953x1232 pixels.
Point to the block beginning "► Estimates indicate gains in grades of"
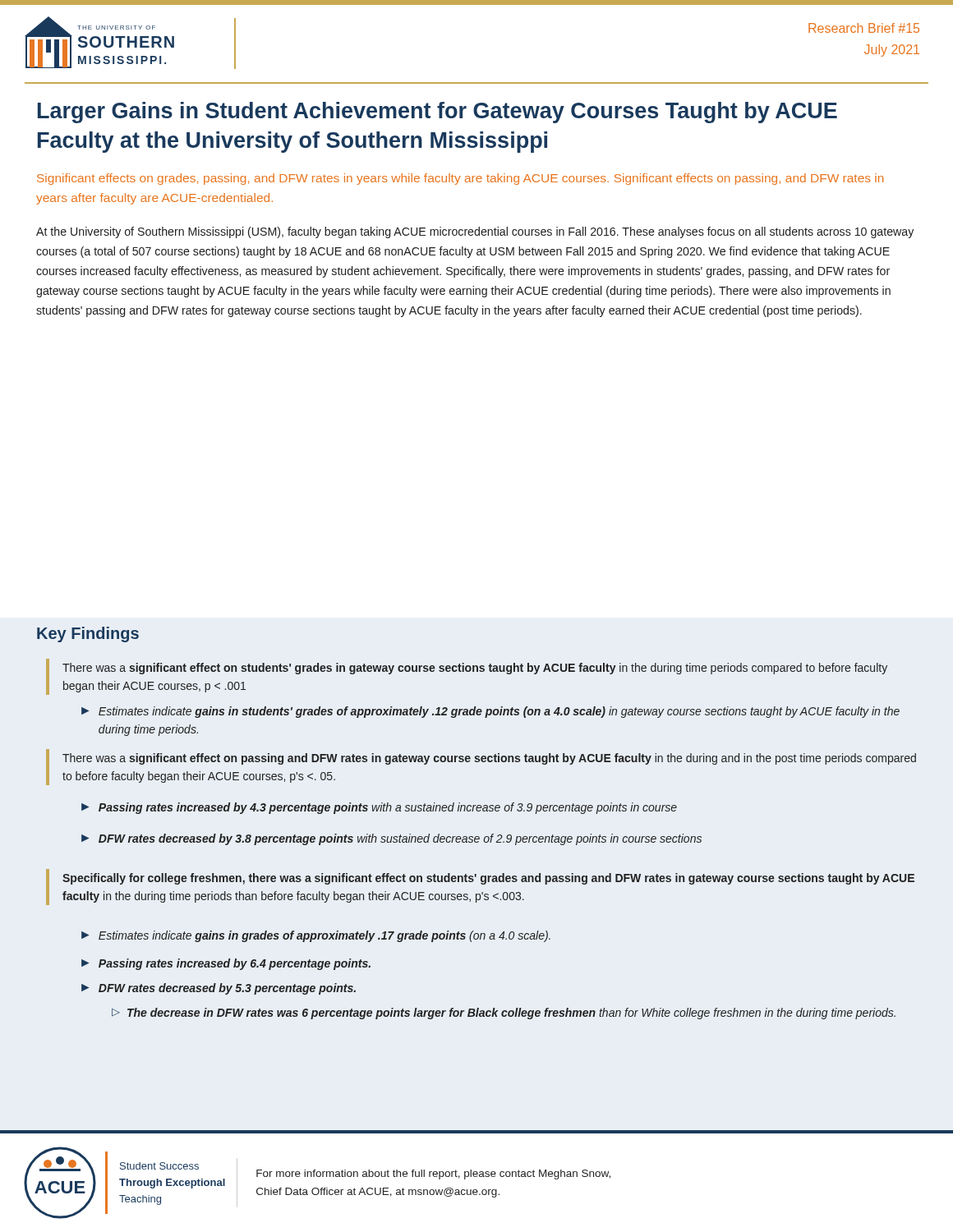tap(315, 936)
